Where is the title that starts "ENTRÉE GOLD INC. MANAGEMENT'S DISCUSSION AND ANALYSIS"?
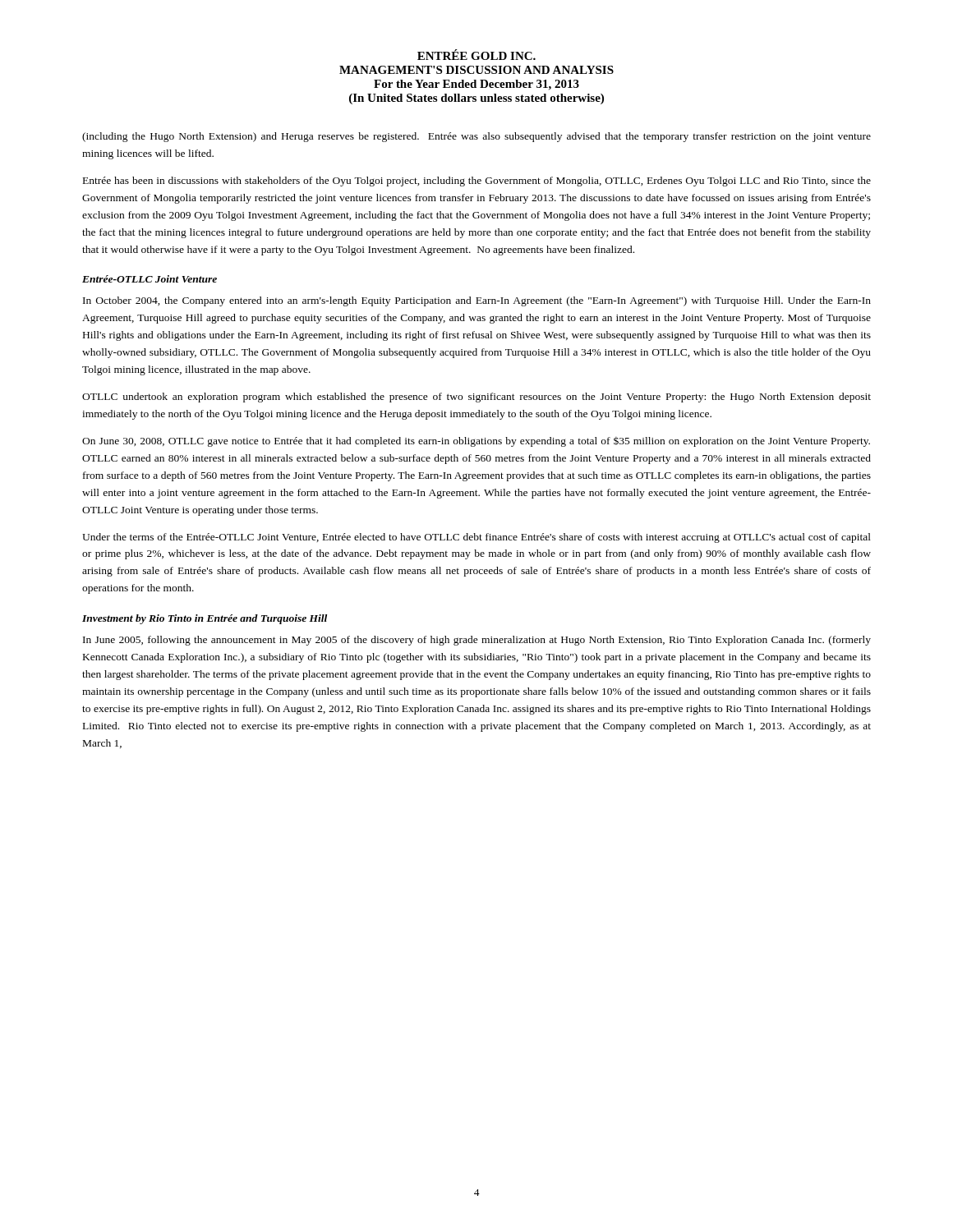 476,77
